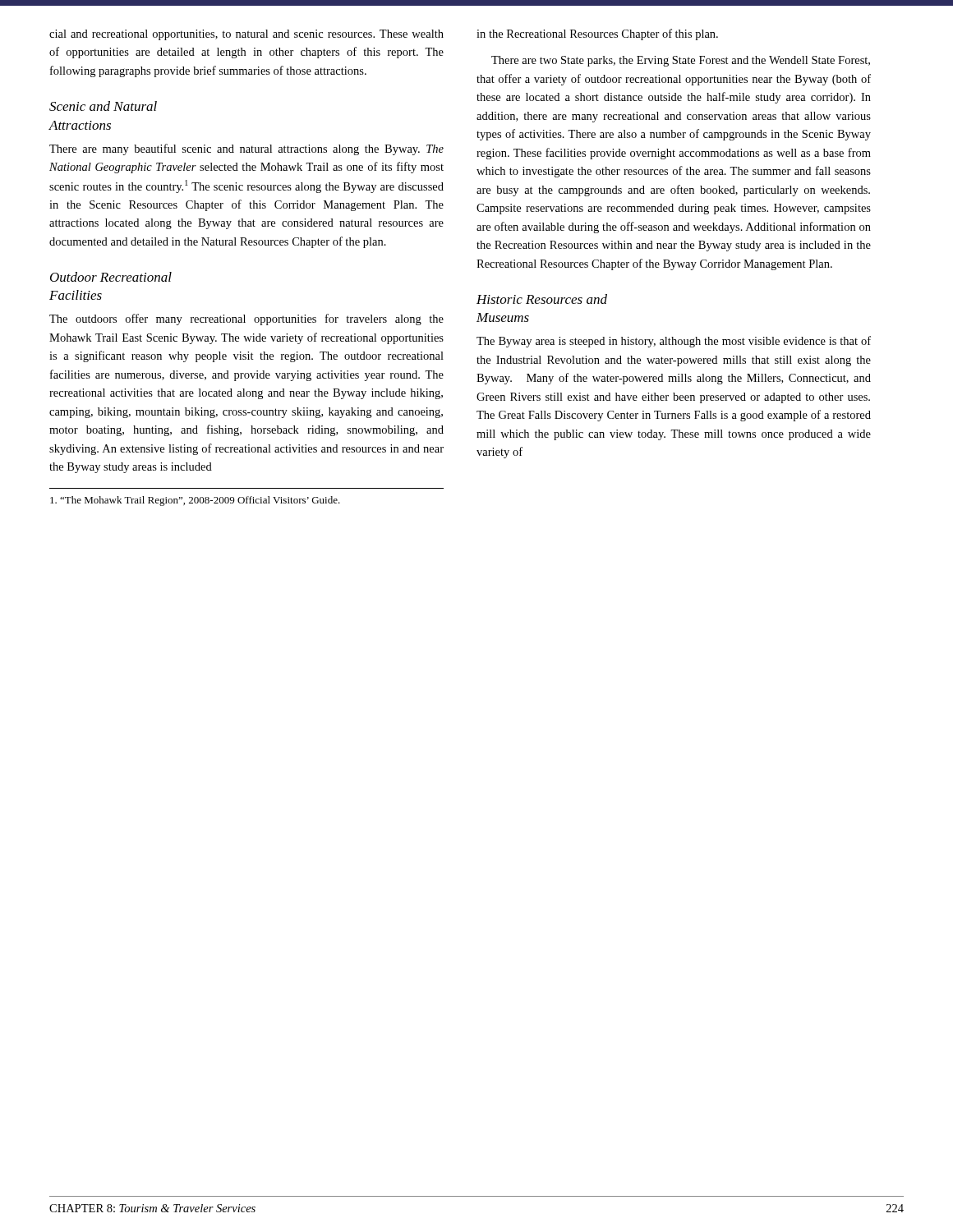Click on the block starting "Scenic and NaturalAttractions"
The image size is (953, 1232).
(103, 116)
